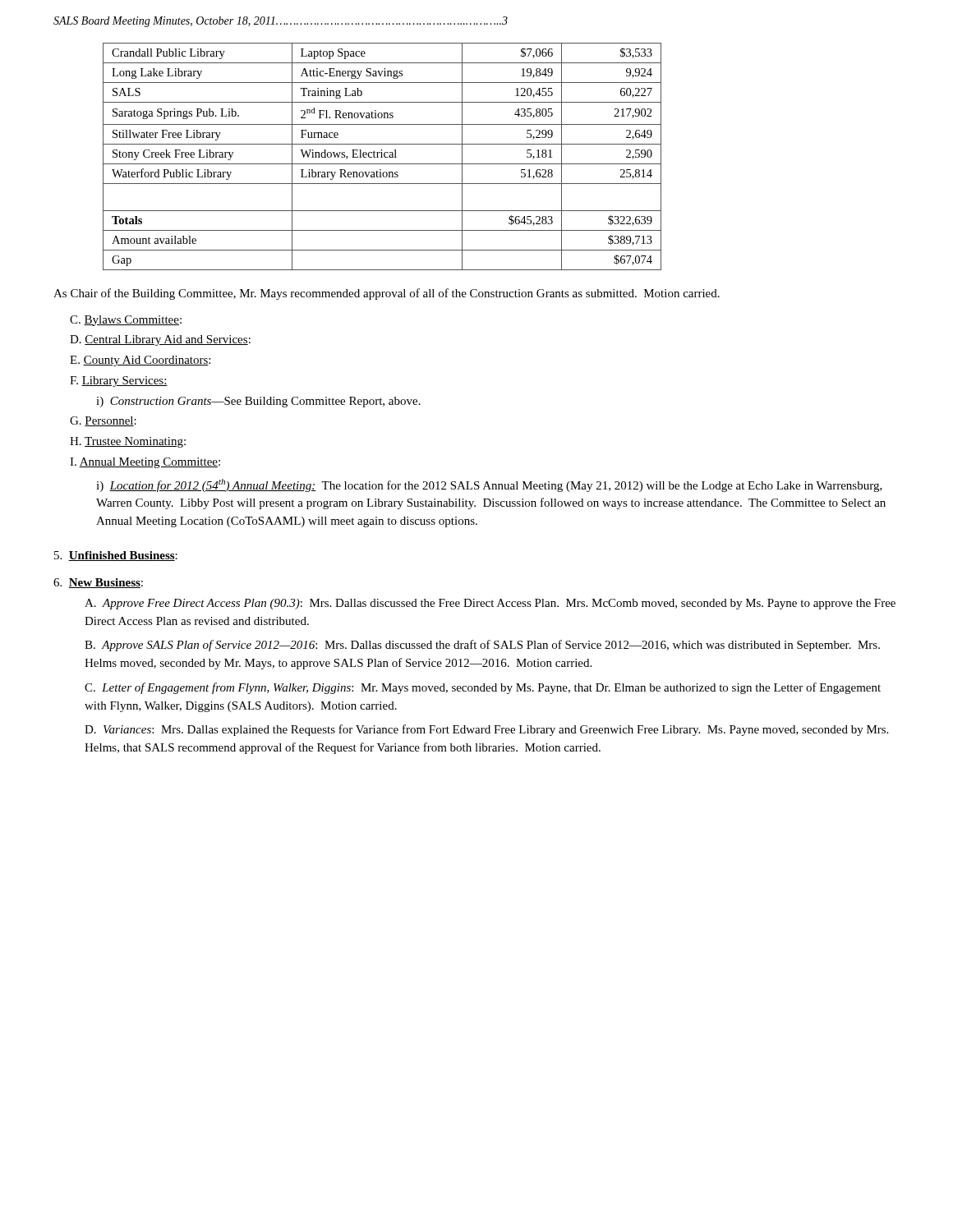Point to the text starting "A. Approve Free"
This screenshot has width=953, height=1232.
click(x=490, y=612)
